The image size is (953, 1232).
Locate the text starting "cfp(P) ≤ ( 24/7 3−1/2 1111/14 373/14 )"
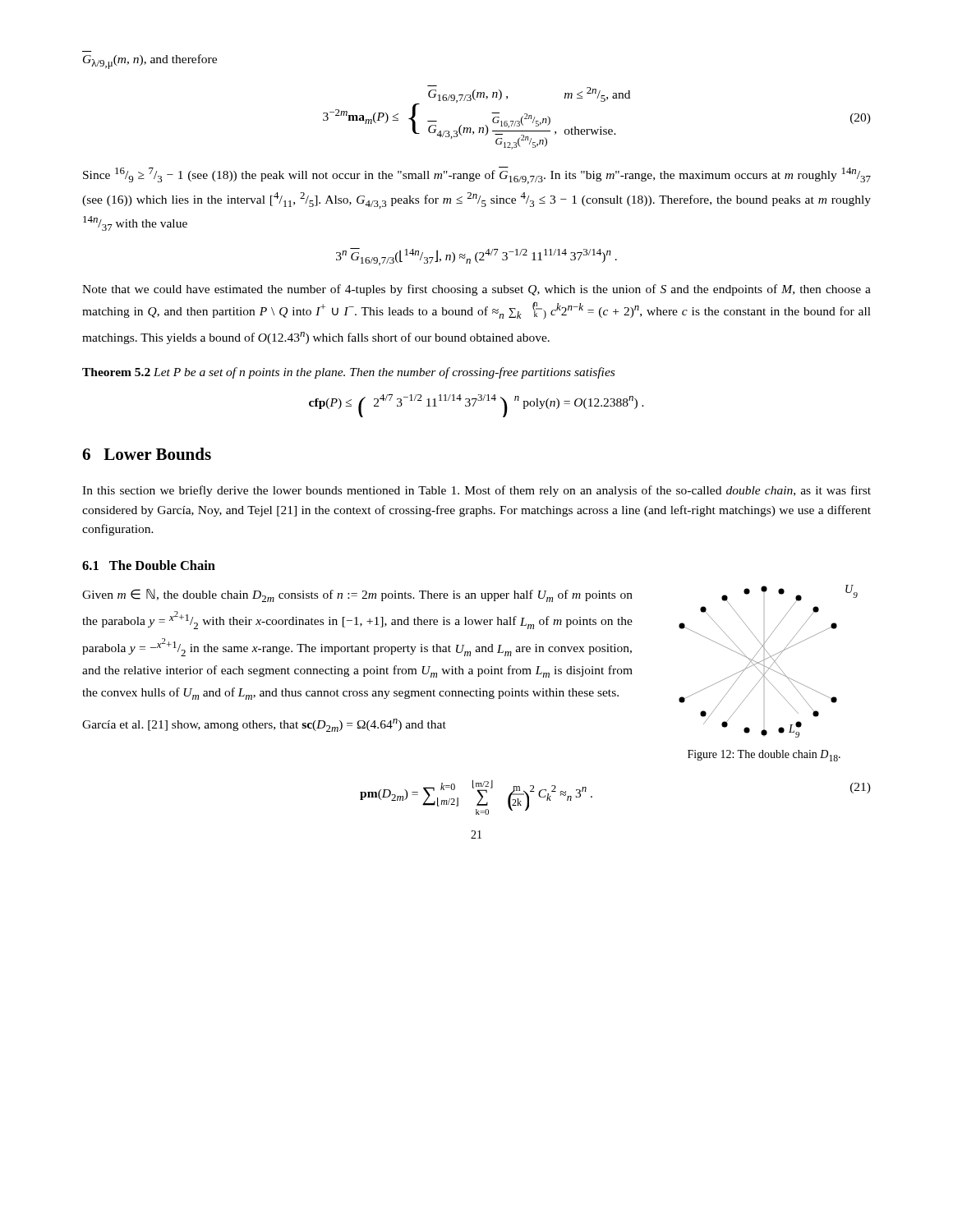(476, 403)
